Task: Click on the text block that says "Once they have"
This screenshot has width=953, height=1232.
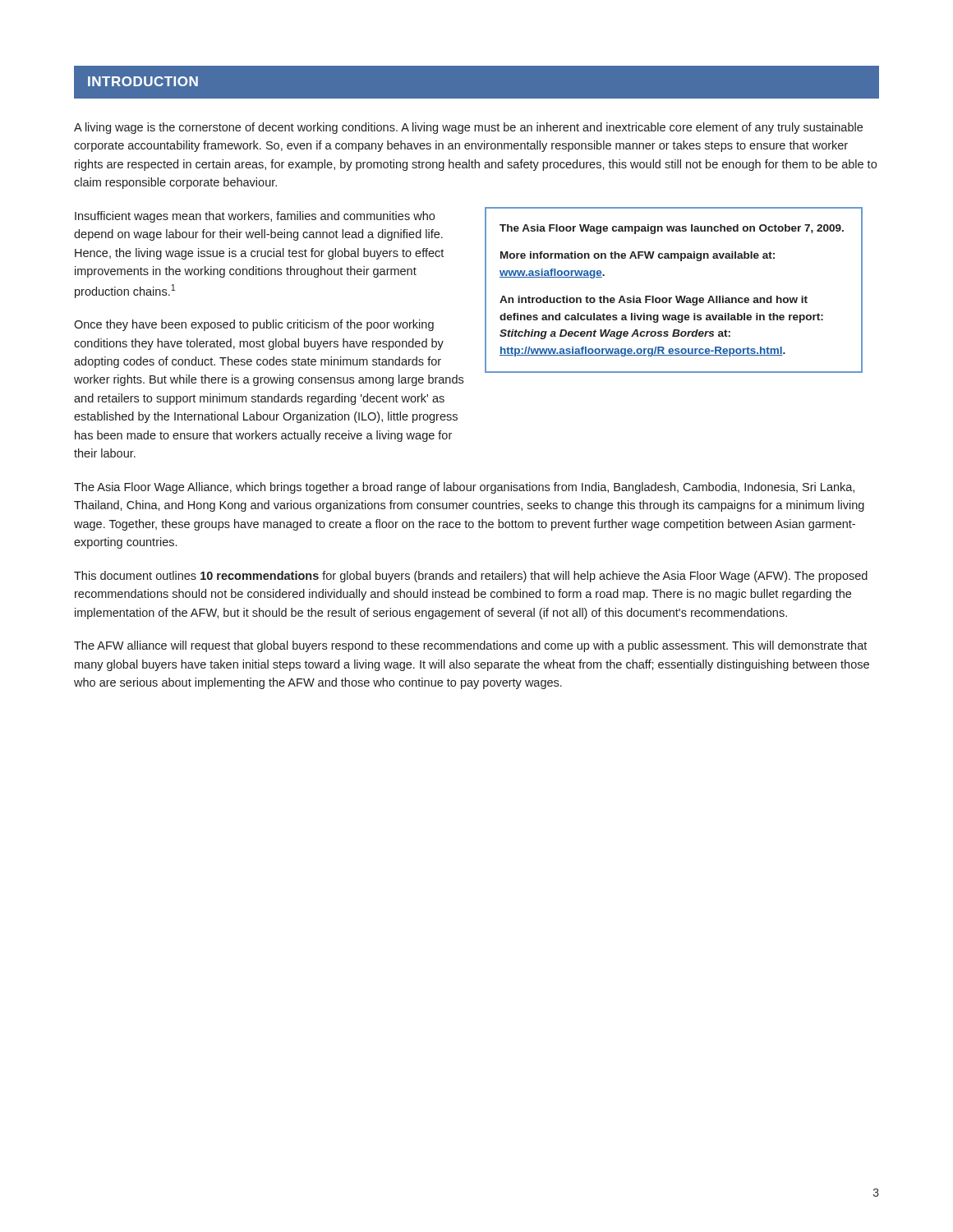Action: pos(269,389)
